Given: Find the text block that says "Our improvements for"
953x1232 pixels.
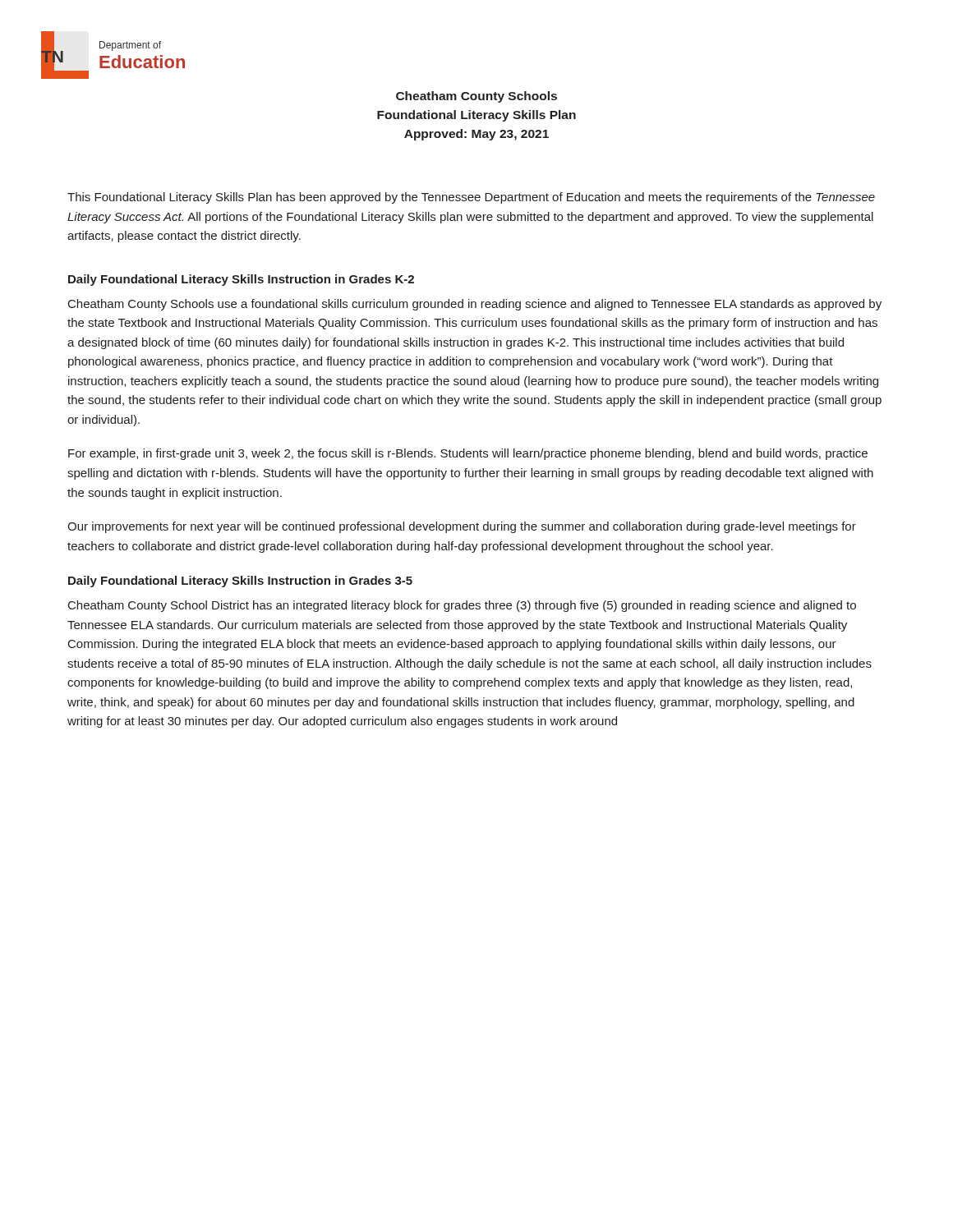Looking at the screenshot, I should [462, 536].
